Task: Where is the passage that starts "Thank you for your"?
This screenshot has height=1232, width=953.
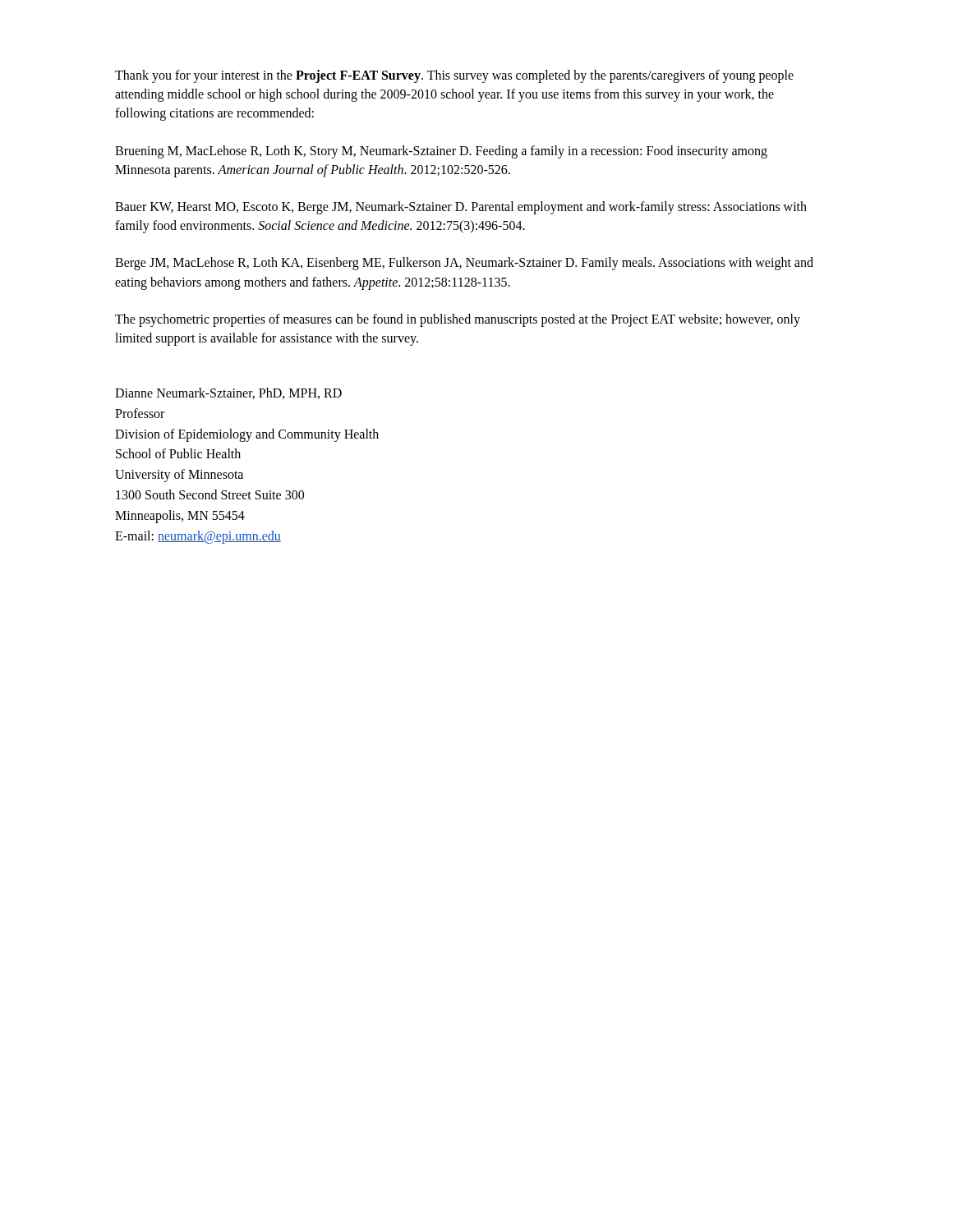Action: coord(454,94)
